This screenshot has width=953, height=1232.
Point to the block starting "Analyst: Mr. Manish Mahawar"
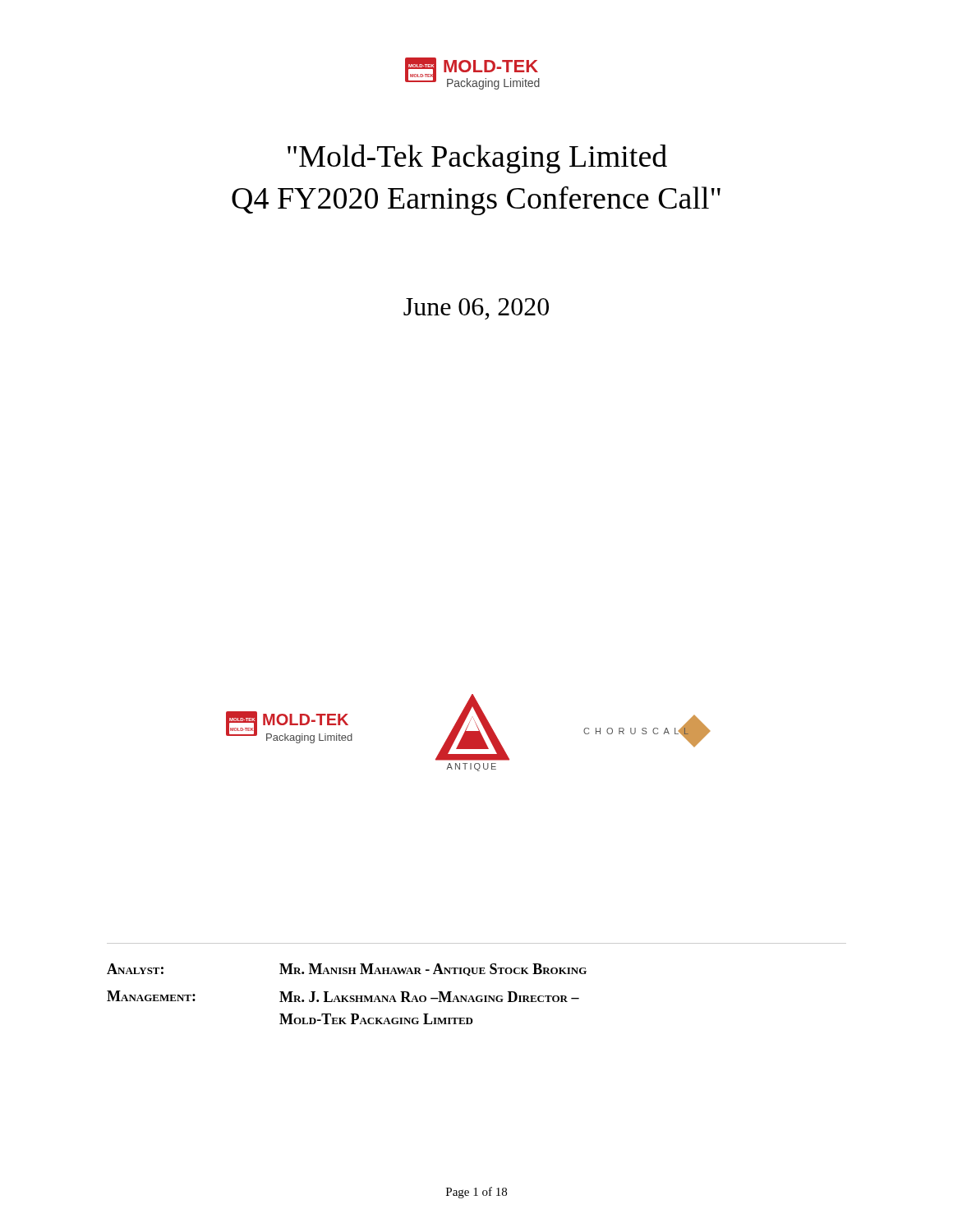click(x=347, y=970)
